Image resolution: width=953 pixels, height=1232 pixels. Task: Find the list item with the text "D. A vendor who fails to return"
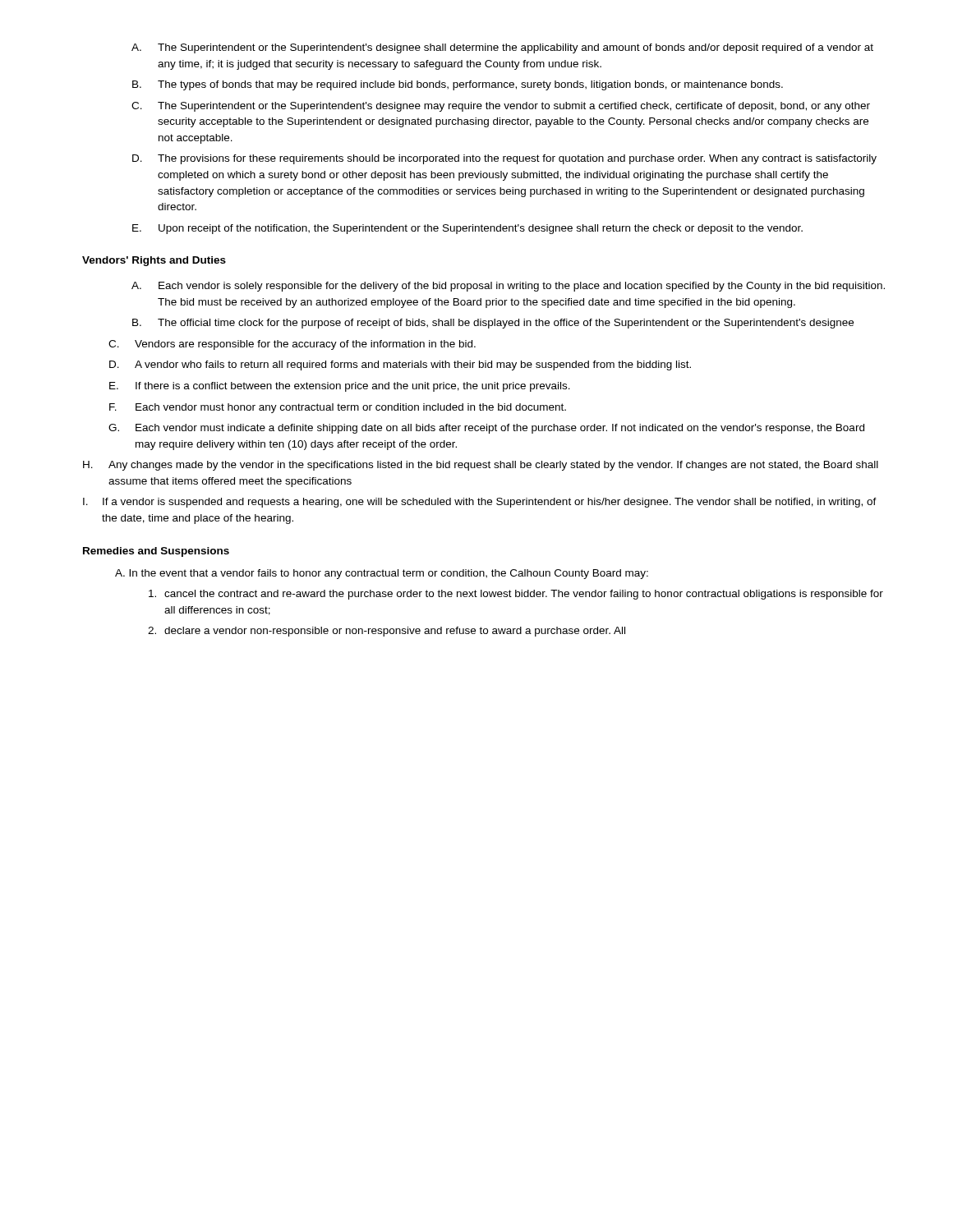(x=498, y=365)
